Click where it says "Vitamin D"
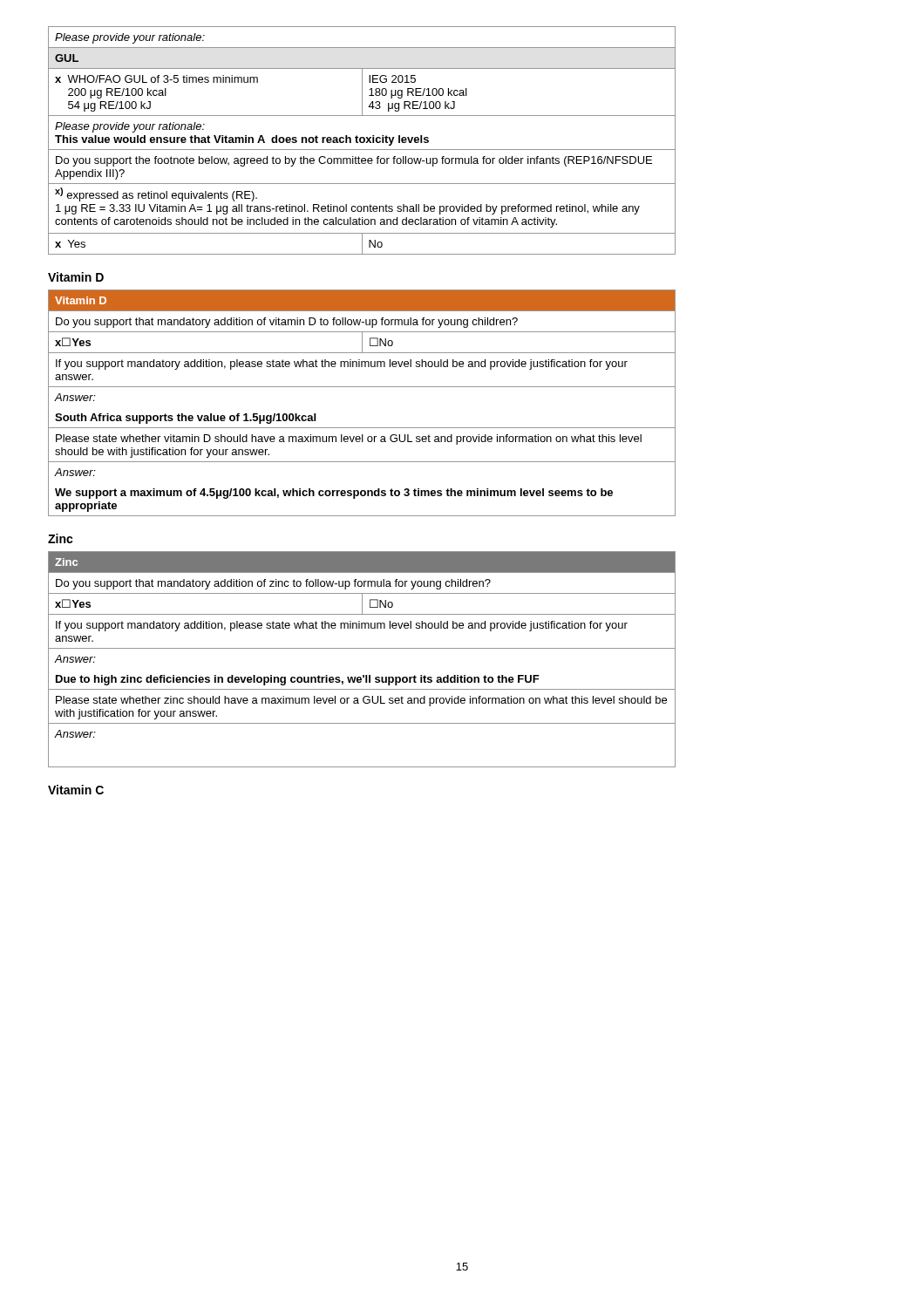This screenshot has height=1308, width=924. pyautogui.click(x=76, y=278)
